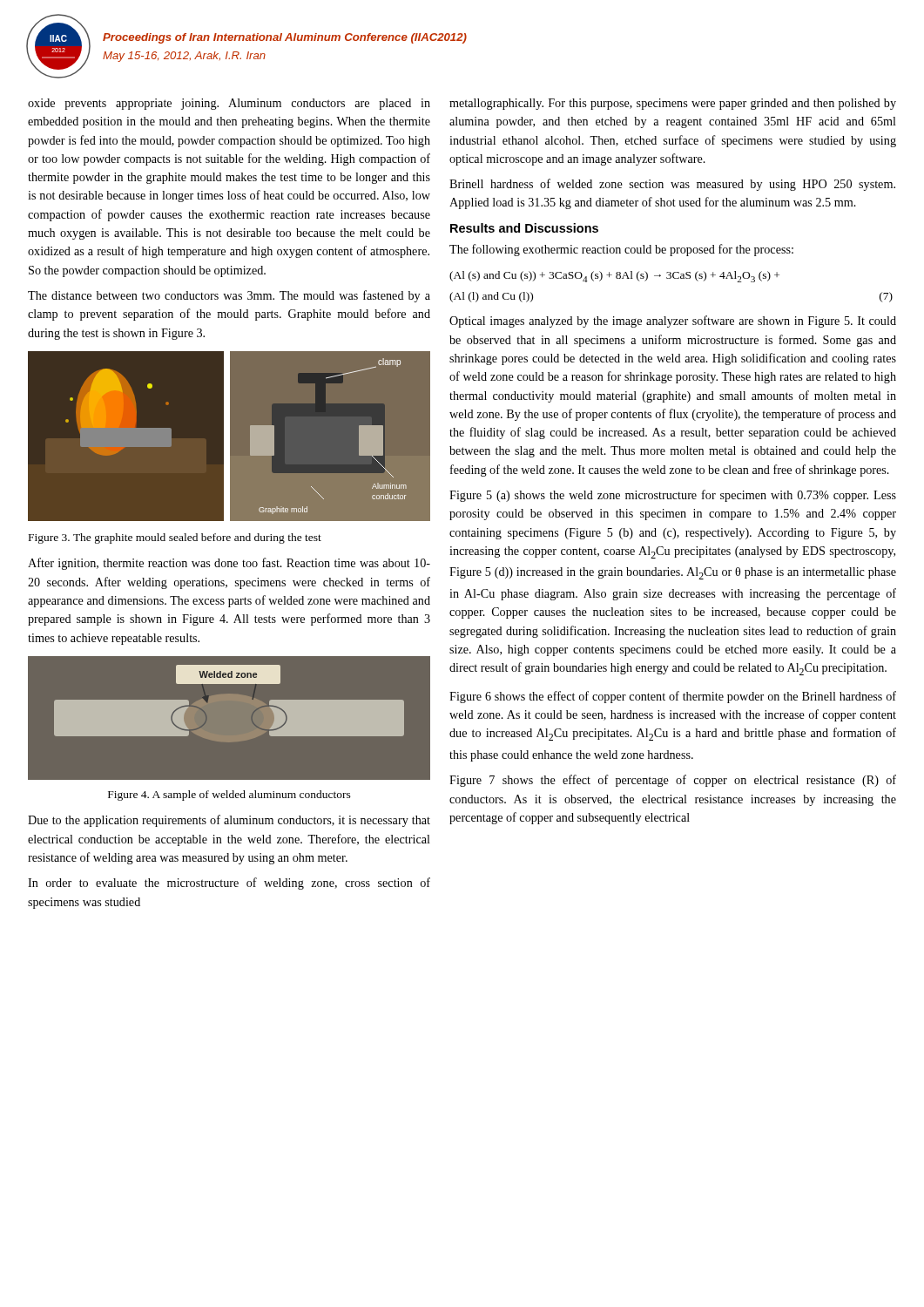Where is the caption that starts "Figure 4. A sample of welded"?

(229, 794)
